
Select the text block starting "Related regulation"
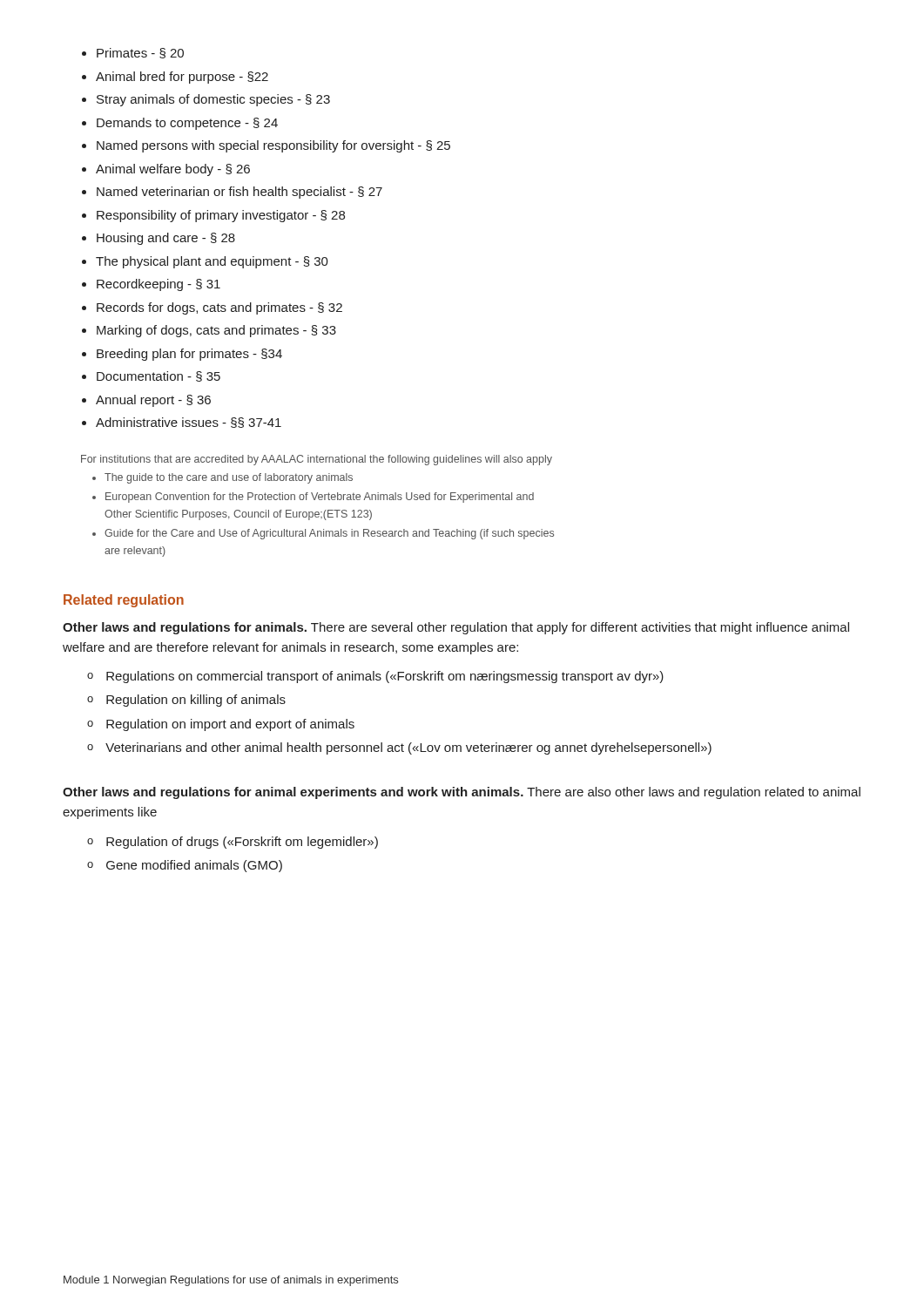coord(123,599)
